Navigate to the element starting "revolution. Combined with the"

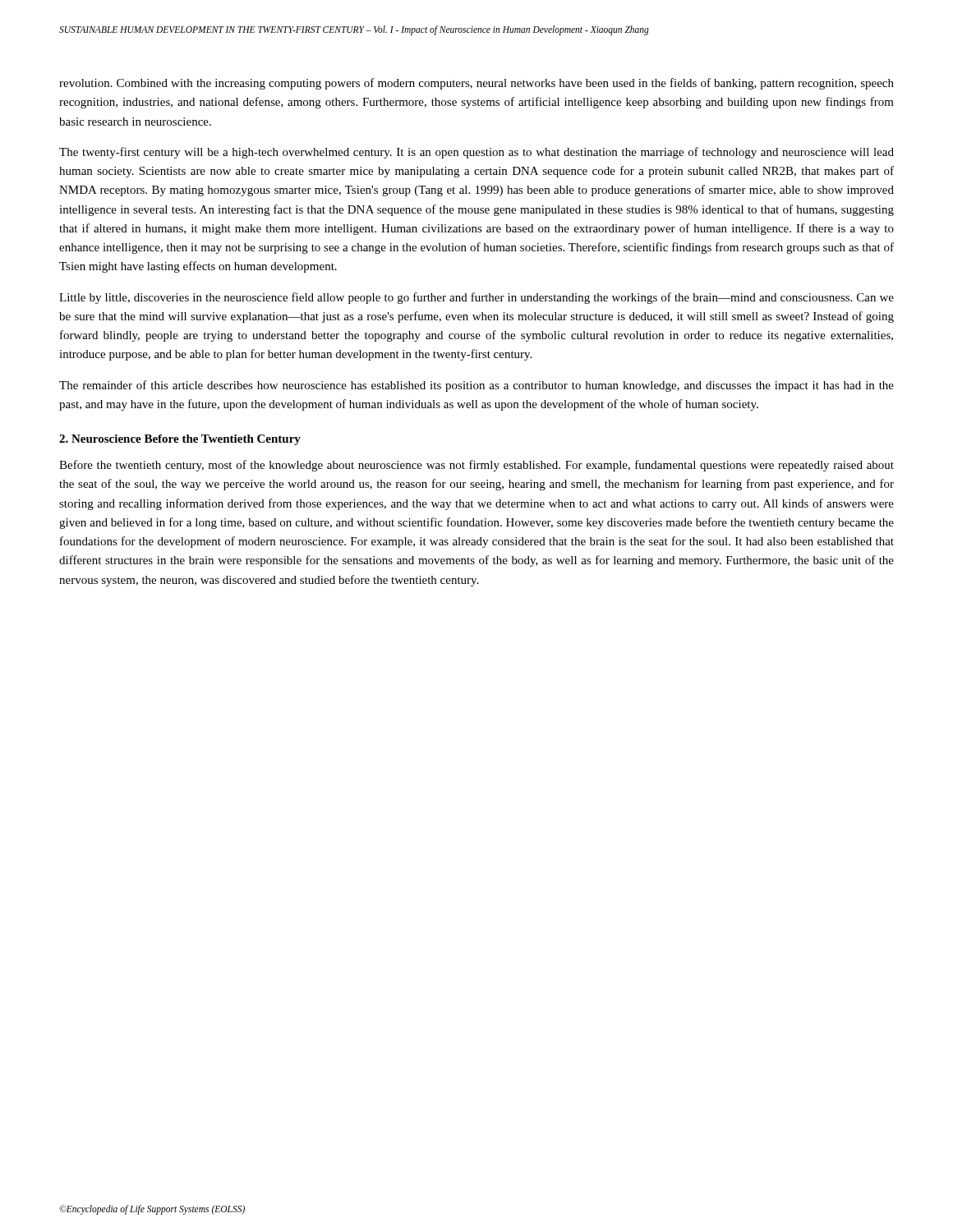pos(476,102)
